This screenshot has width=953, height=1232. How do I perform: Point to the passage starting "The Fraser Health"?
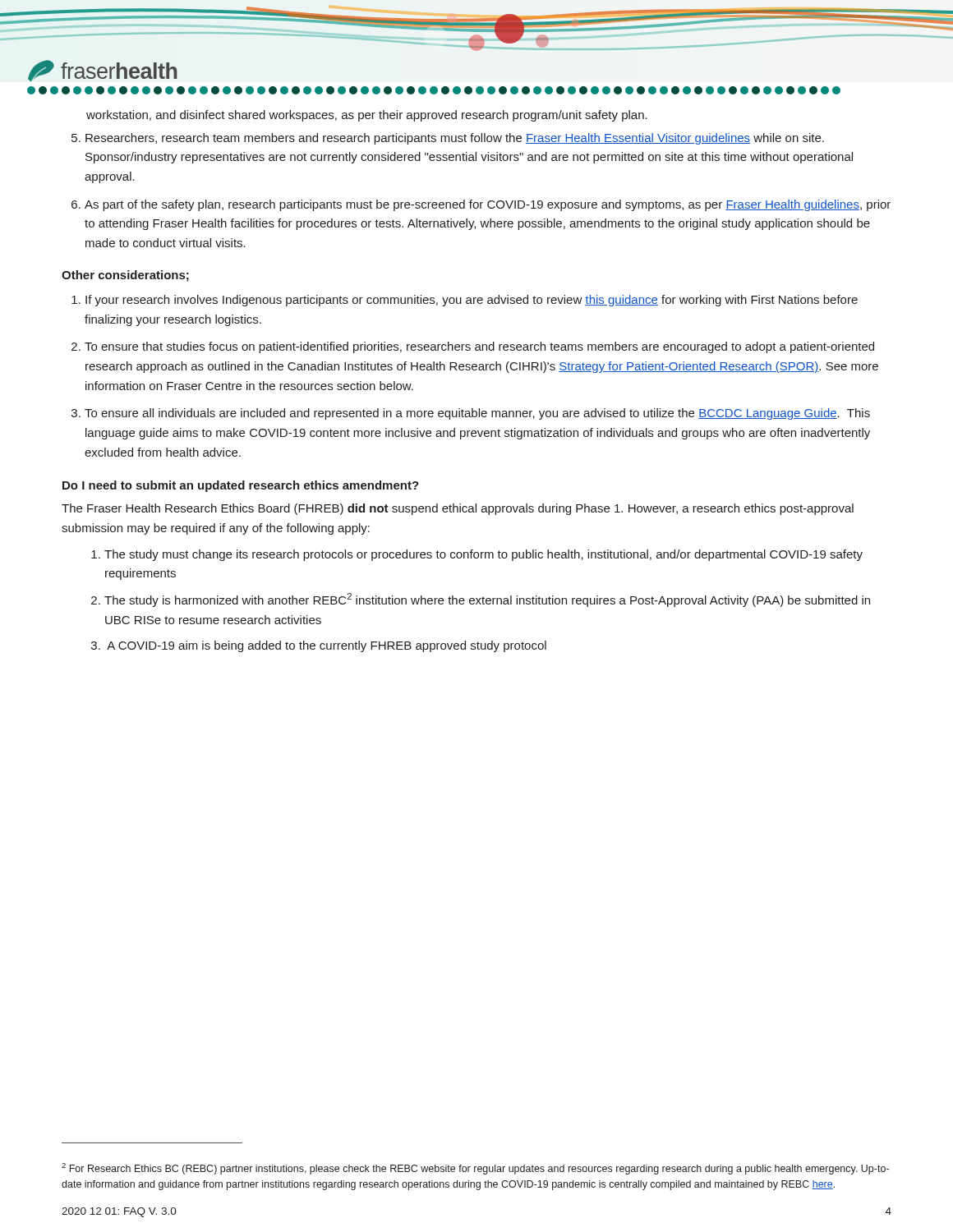click(458, 518)
